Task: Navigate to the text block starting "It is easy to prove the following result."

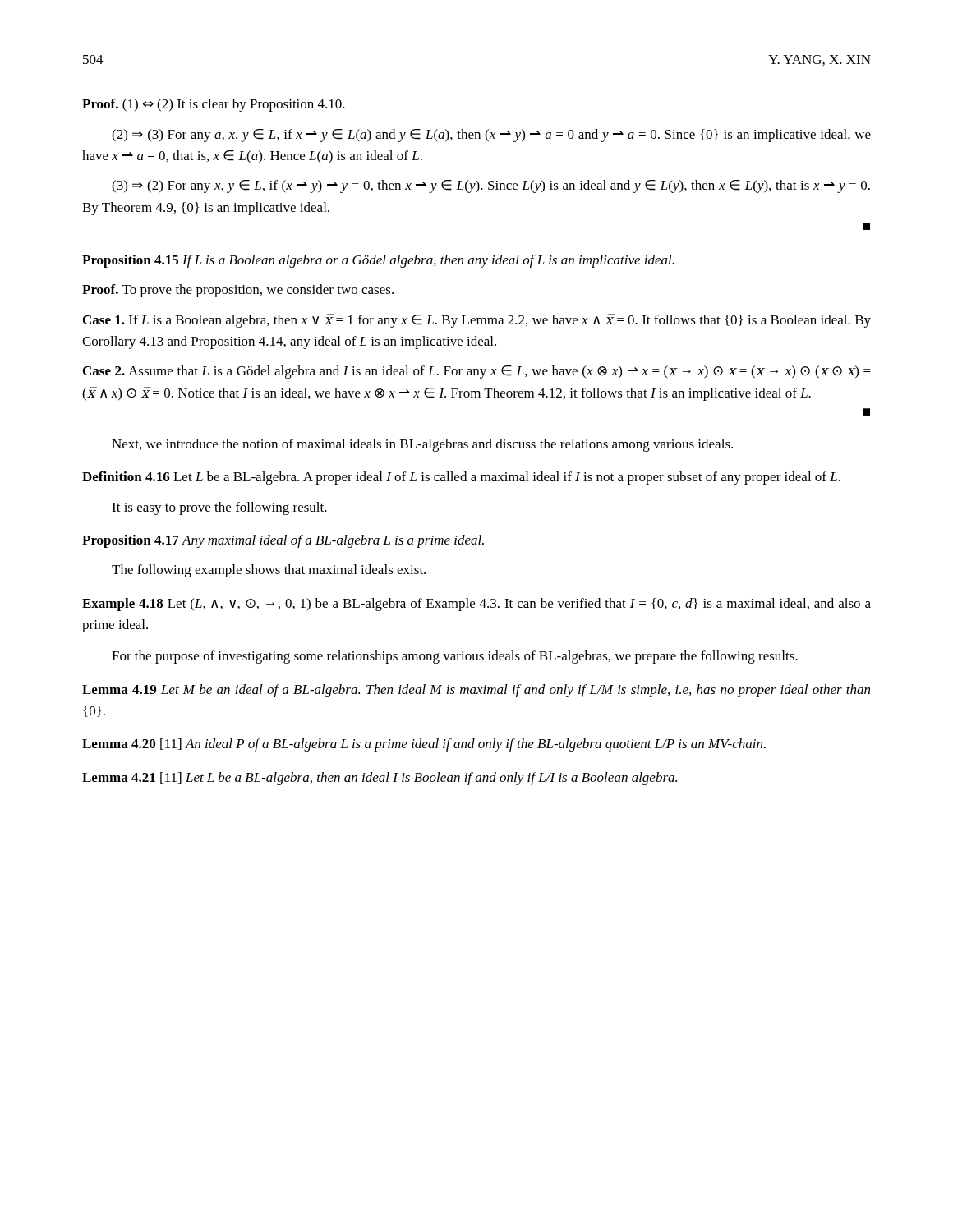Action: (x=219, y=508)
